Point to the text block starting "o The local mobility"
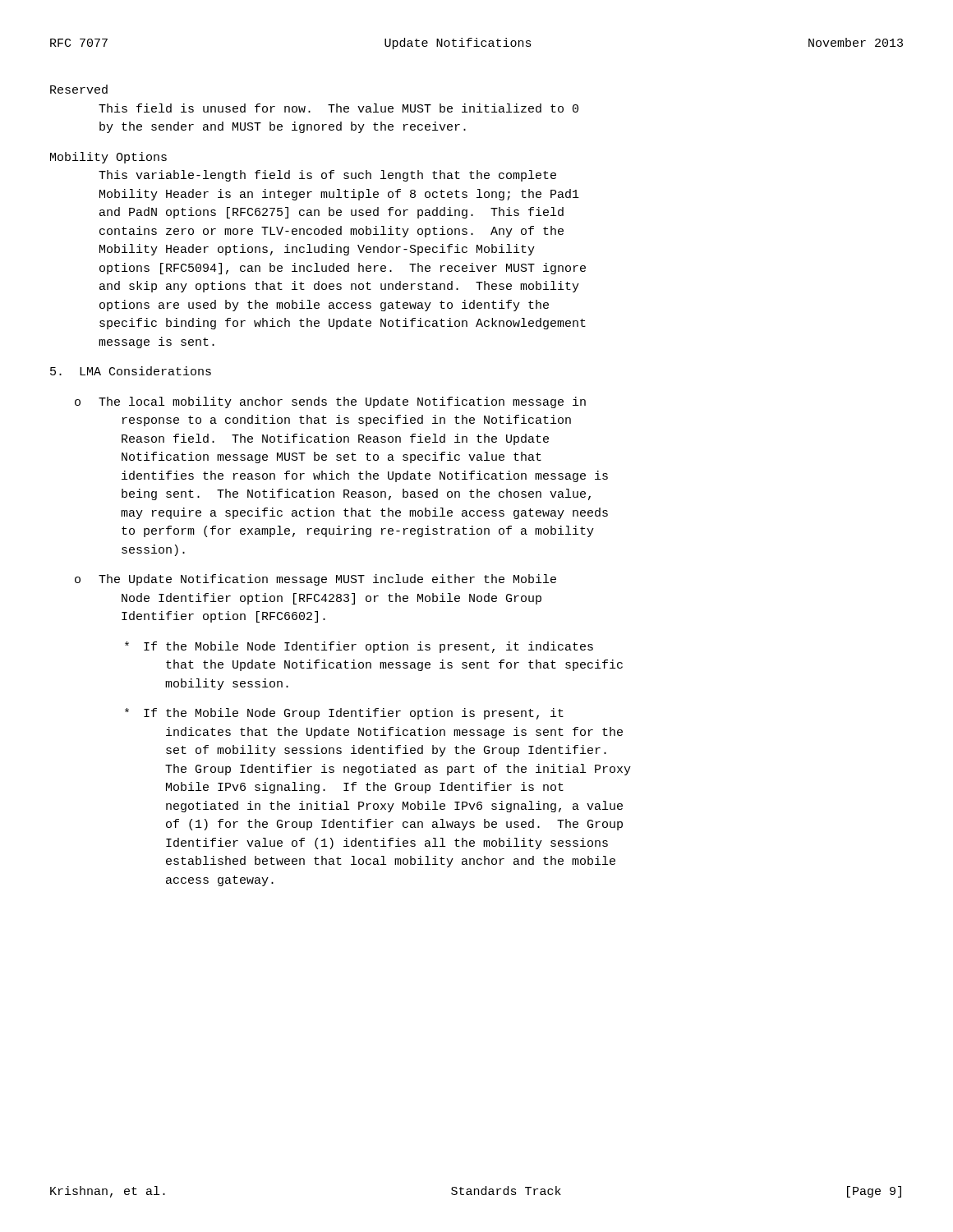 (476, 477)
